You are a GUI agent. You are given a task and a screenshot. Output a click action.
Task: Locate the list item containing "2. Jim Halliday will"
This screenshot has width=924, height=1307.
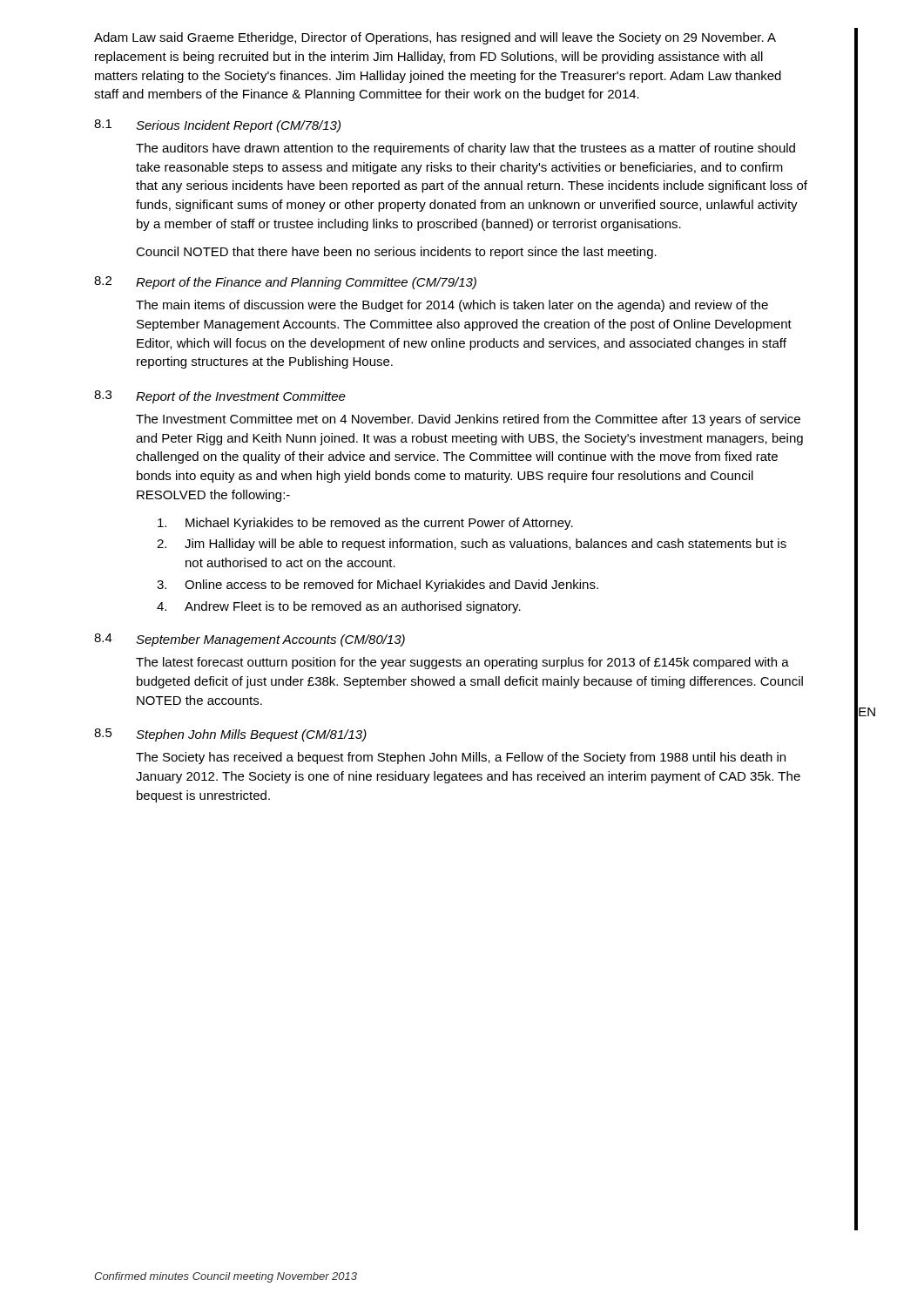pos(482,553)
